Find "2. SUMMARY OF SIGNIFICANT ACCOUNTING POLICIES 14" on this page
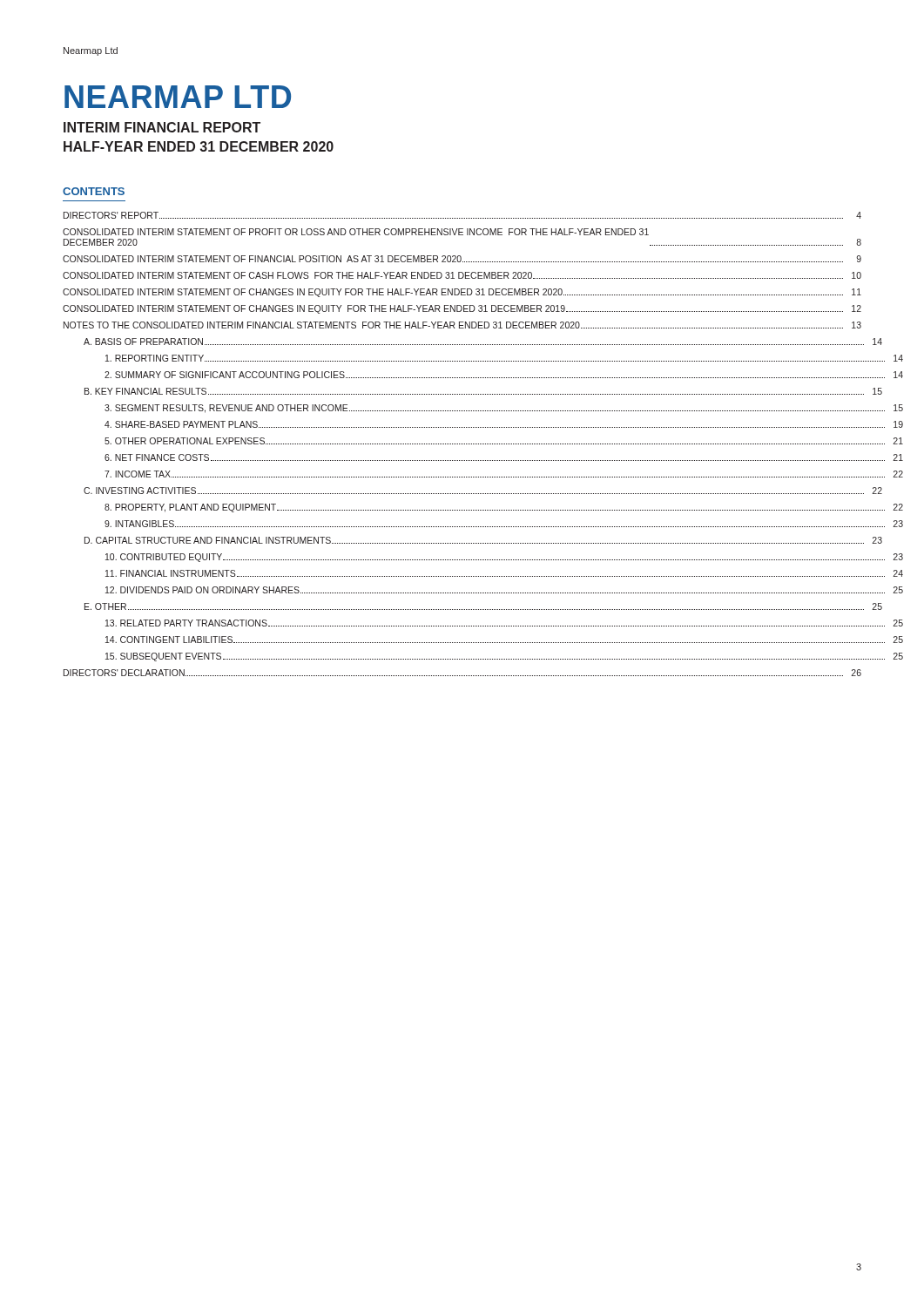Image resolution: width=924 pixels, height=1307 pixels. pos(504,375)
